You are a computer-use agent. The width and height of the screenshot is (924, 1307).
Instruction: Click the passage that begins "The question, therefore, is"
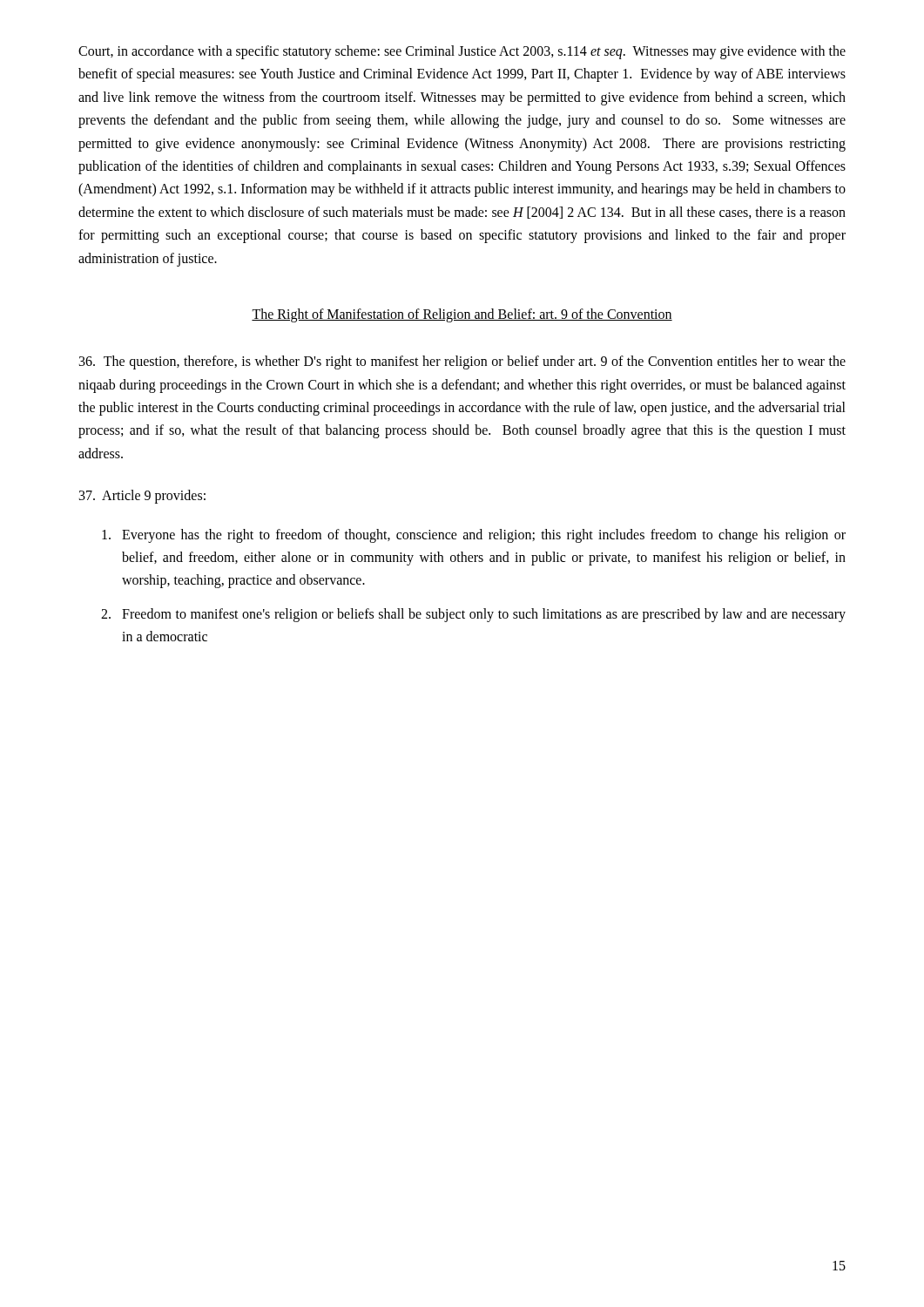point(462,407)
